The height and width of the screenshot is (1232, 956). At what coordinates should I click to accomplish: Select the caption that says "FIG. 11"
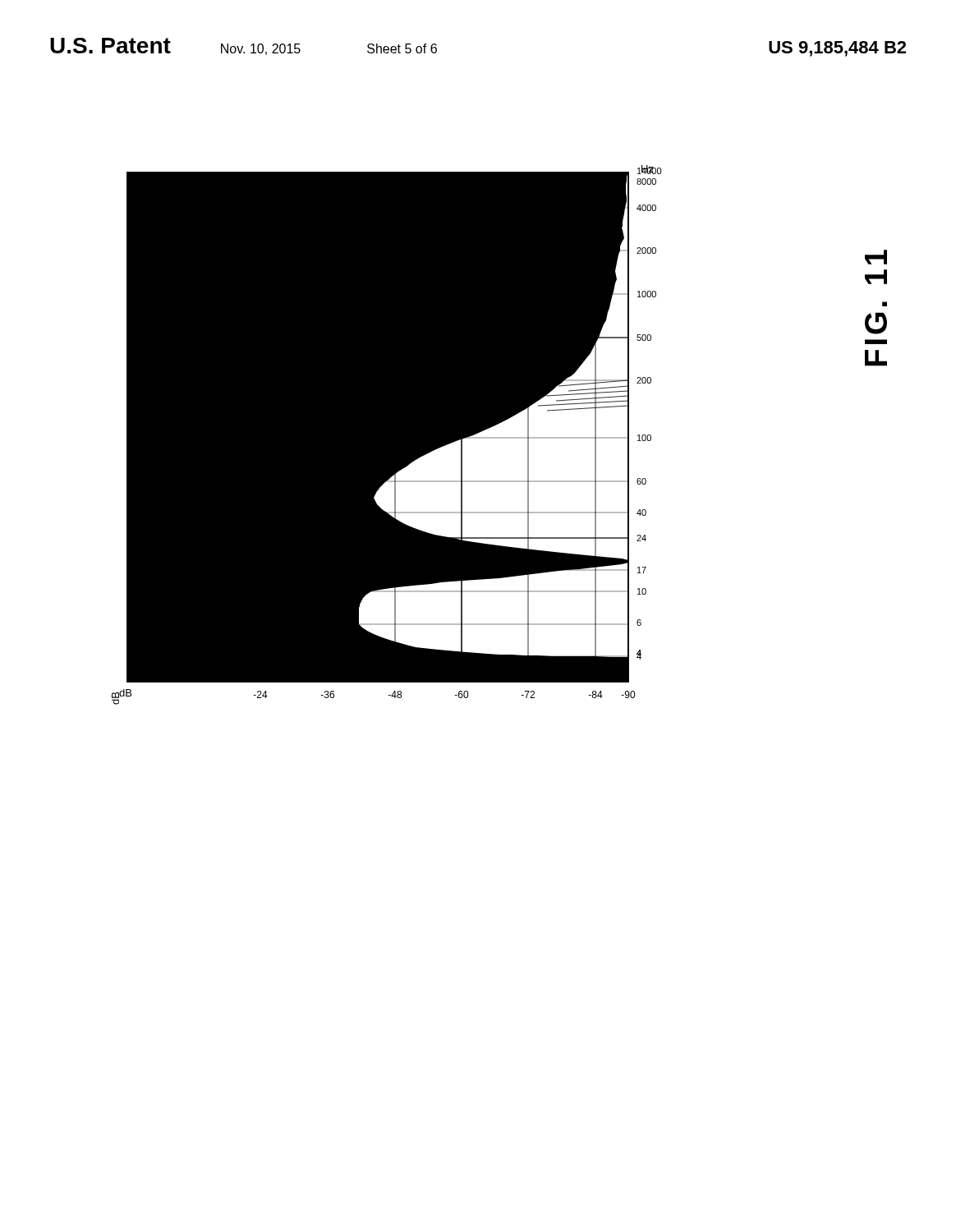point(876,307)
